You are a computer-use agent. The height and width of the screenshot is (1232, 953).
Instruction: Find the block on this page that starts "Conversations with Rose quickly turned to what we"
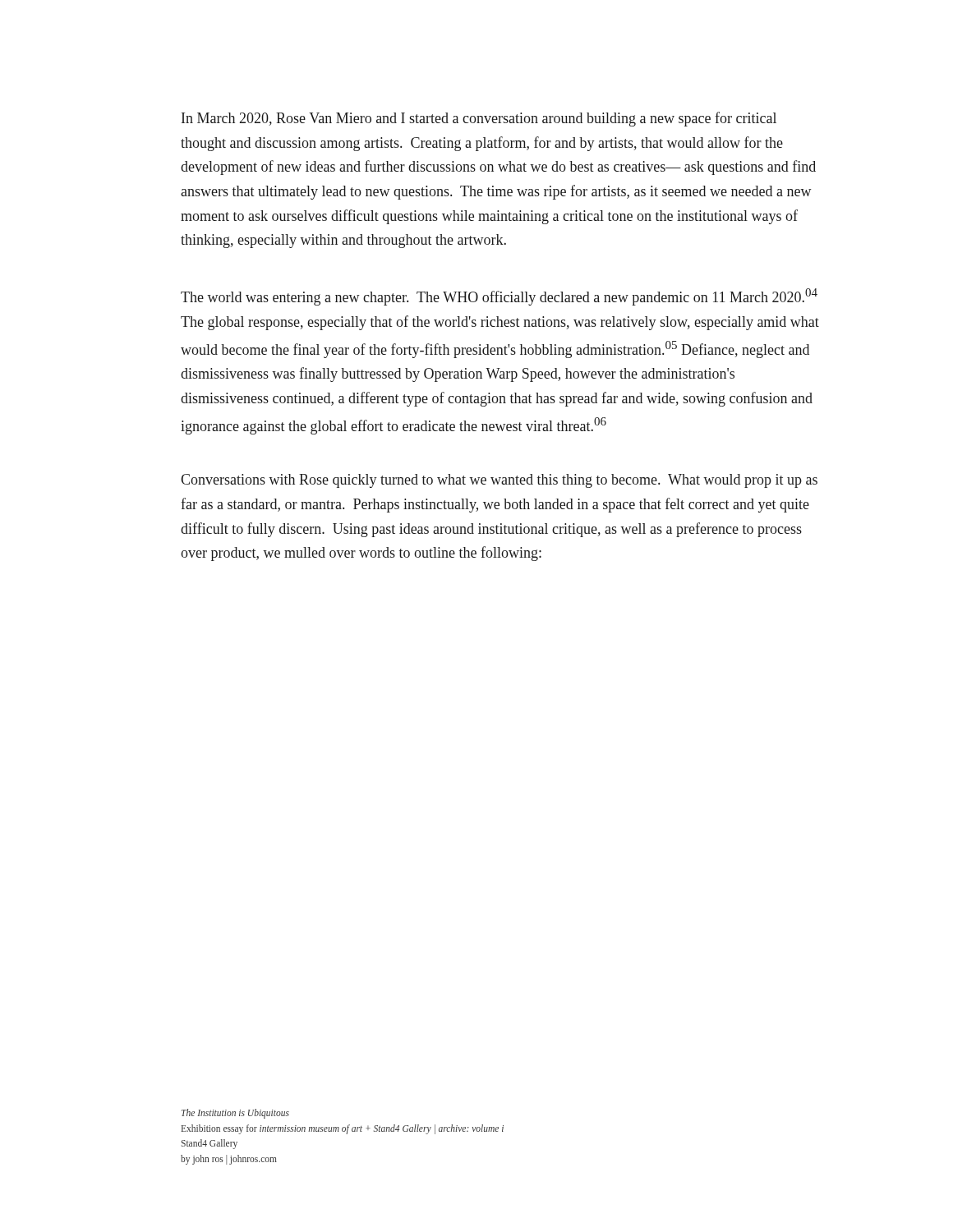499,516
